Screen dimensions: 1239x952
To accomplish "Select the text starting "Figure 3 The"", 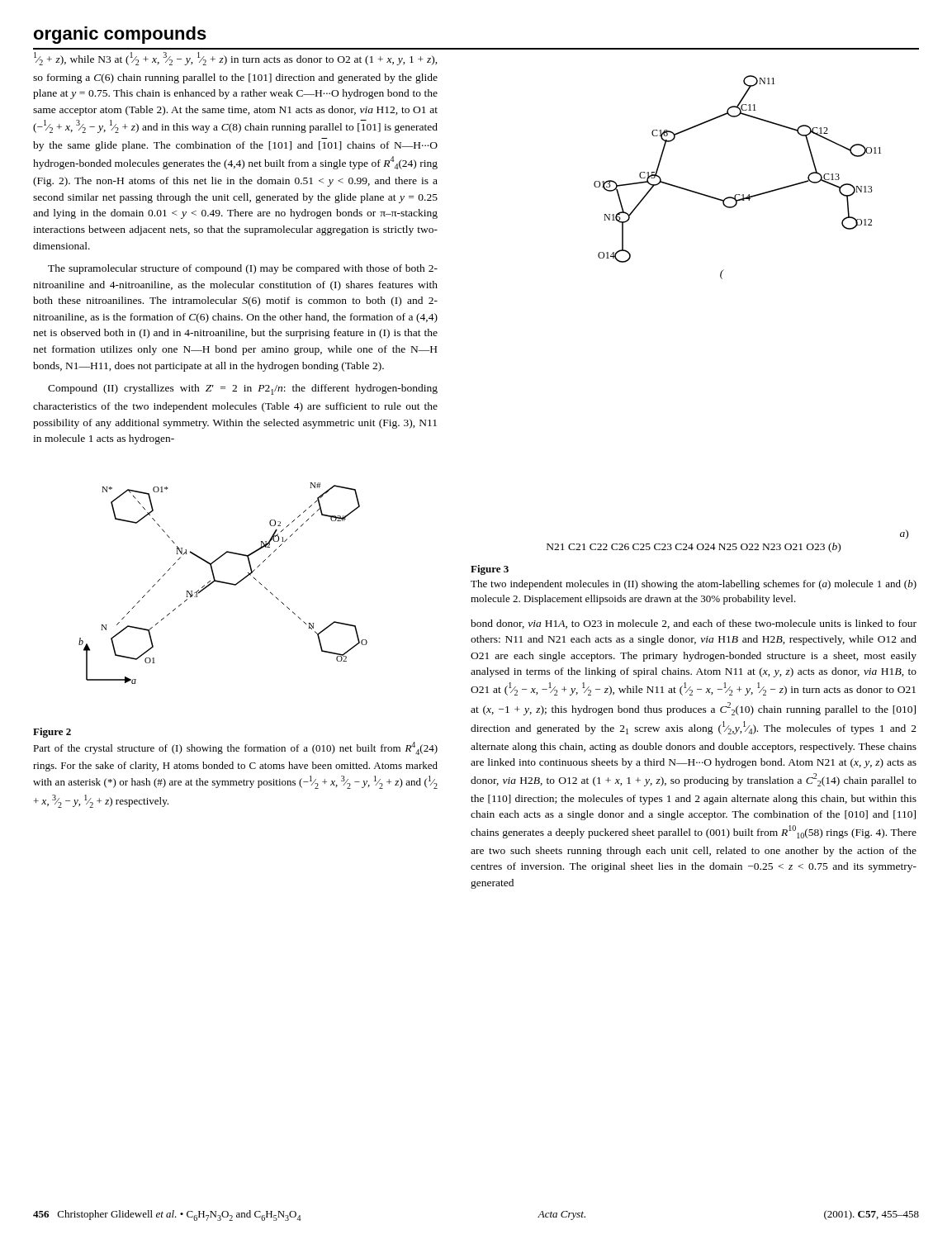I will click(694, 584).
